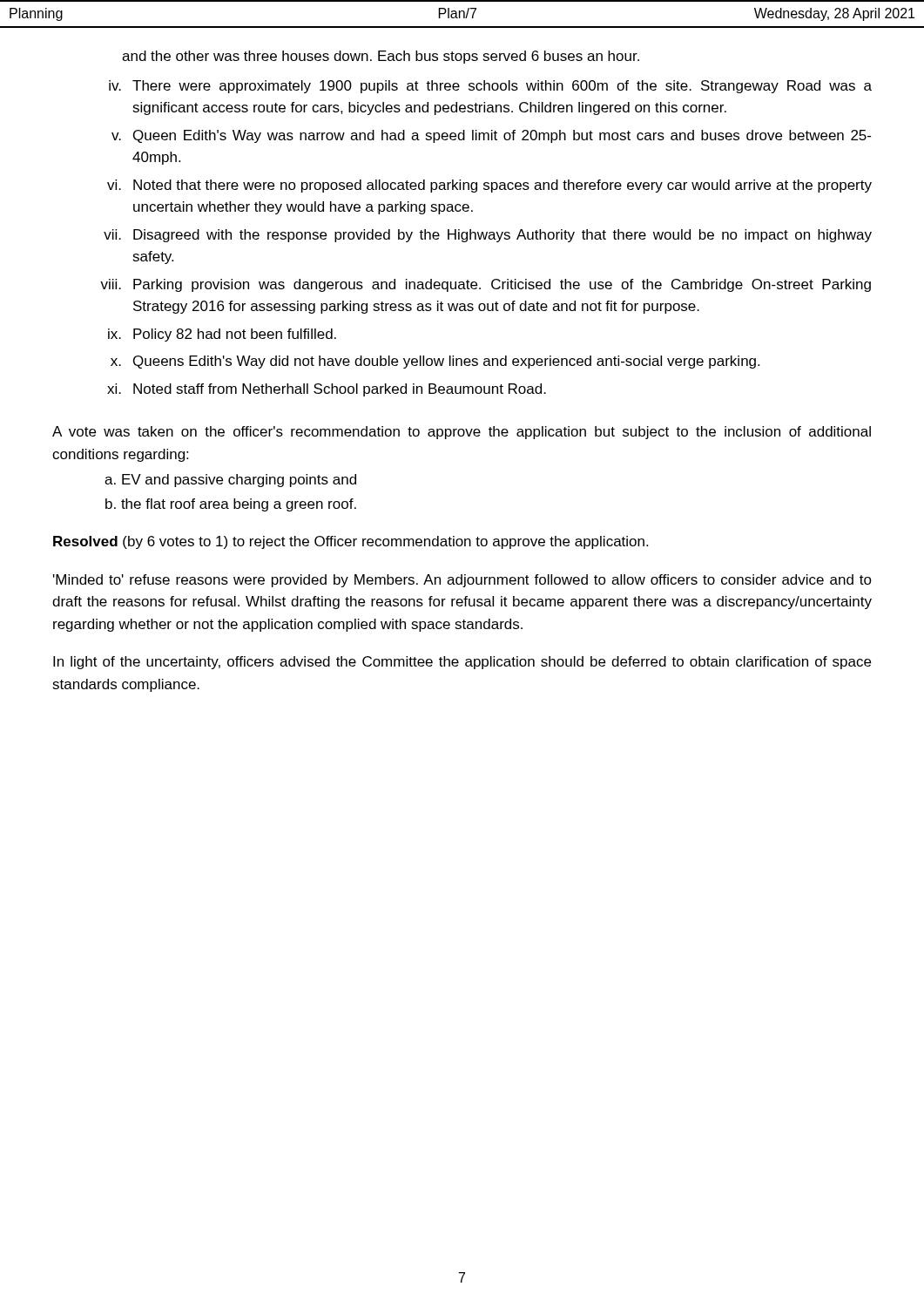This screenshot has width=924, height=1307.
Task: Find the text block starting "x. Queens Edith's Way did"
Action: coord(462,361)
